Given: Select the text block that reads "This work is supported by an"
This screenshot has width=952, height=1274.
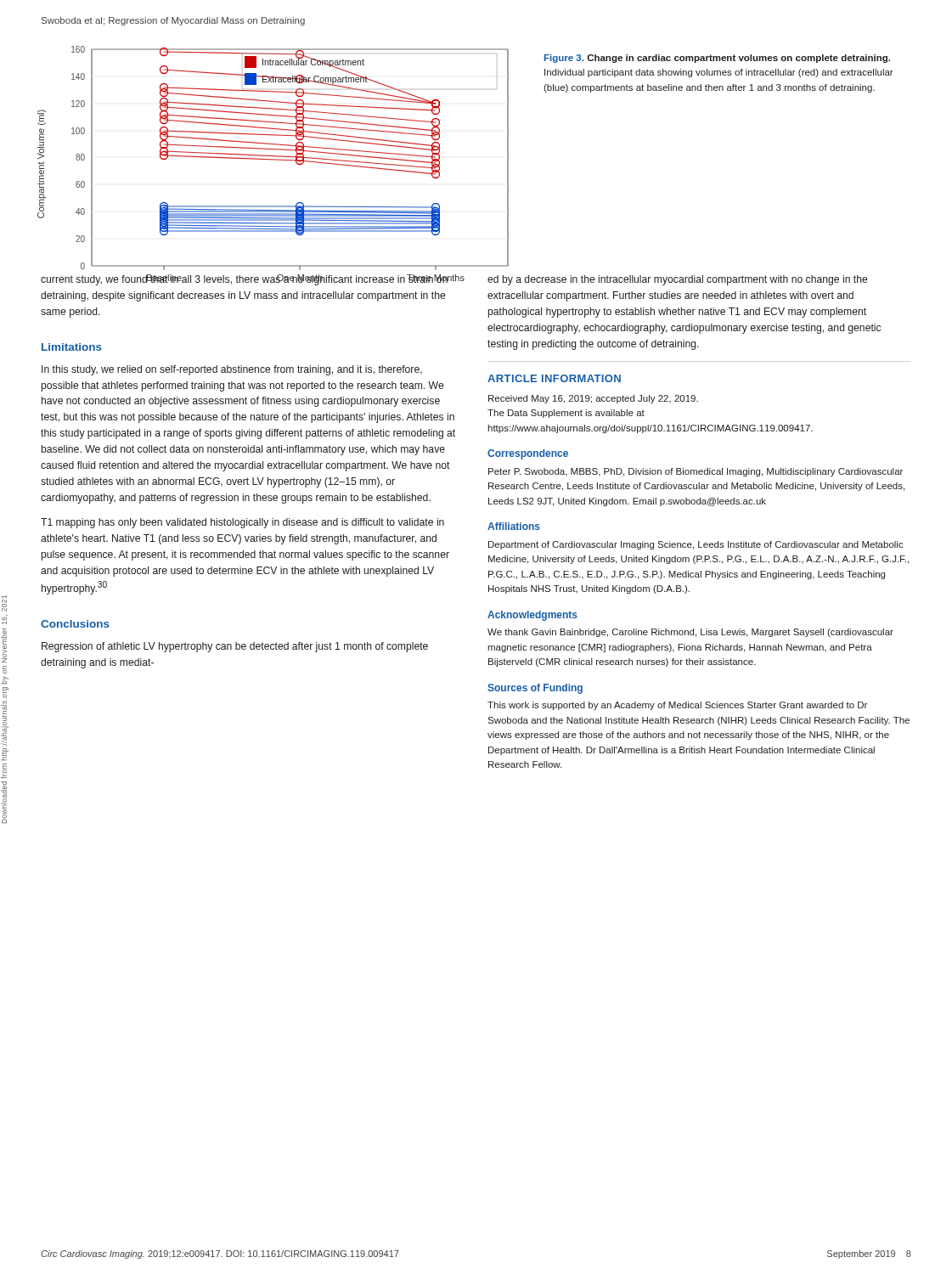Looking at the screenshot, I should (x=699, y=735).
